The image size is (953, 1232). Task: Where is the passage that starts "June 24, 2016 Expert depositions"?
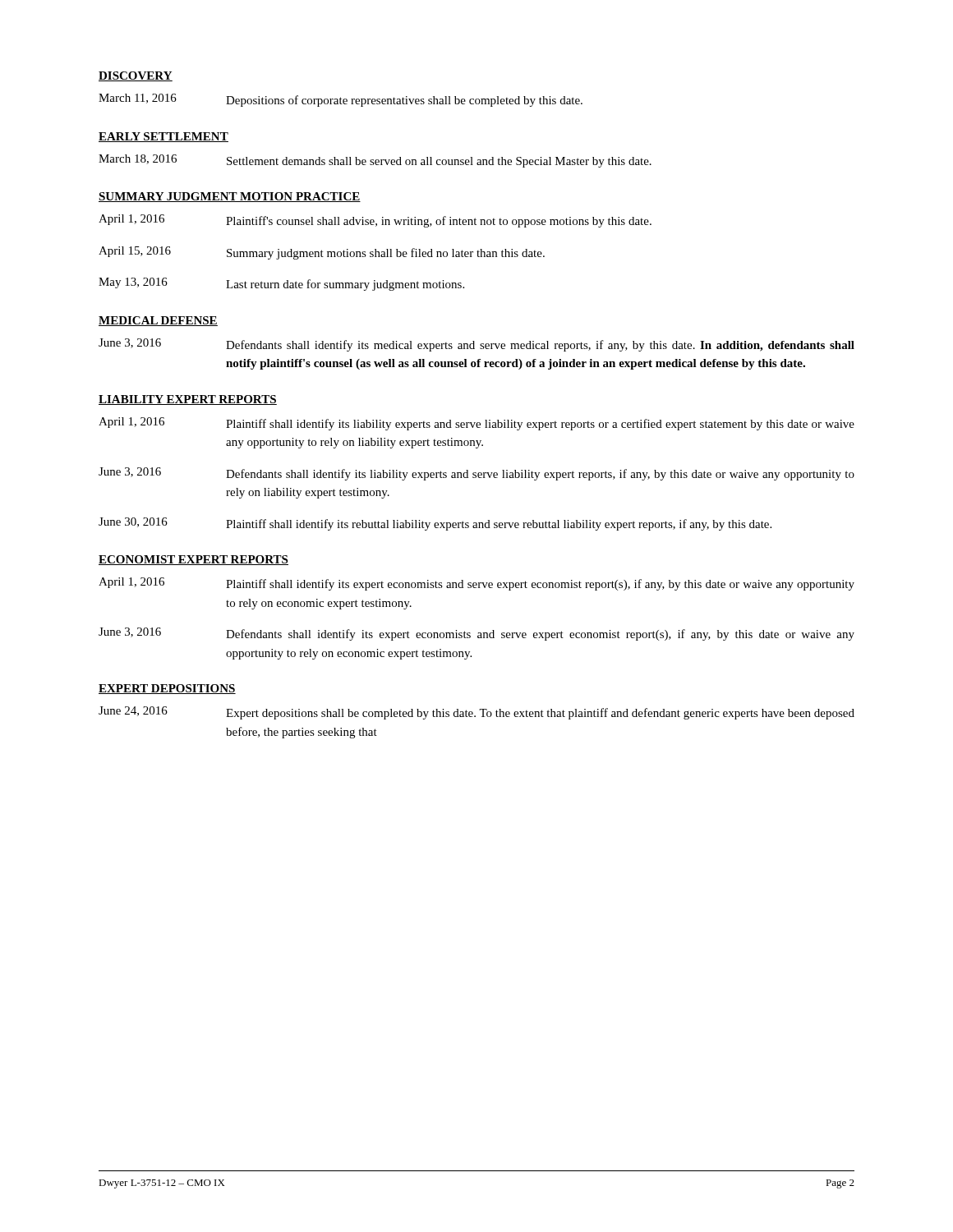point(476,722)
